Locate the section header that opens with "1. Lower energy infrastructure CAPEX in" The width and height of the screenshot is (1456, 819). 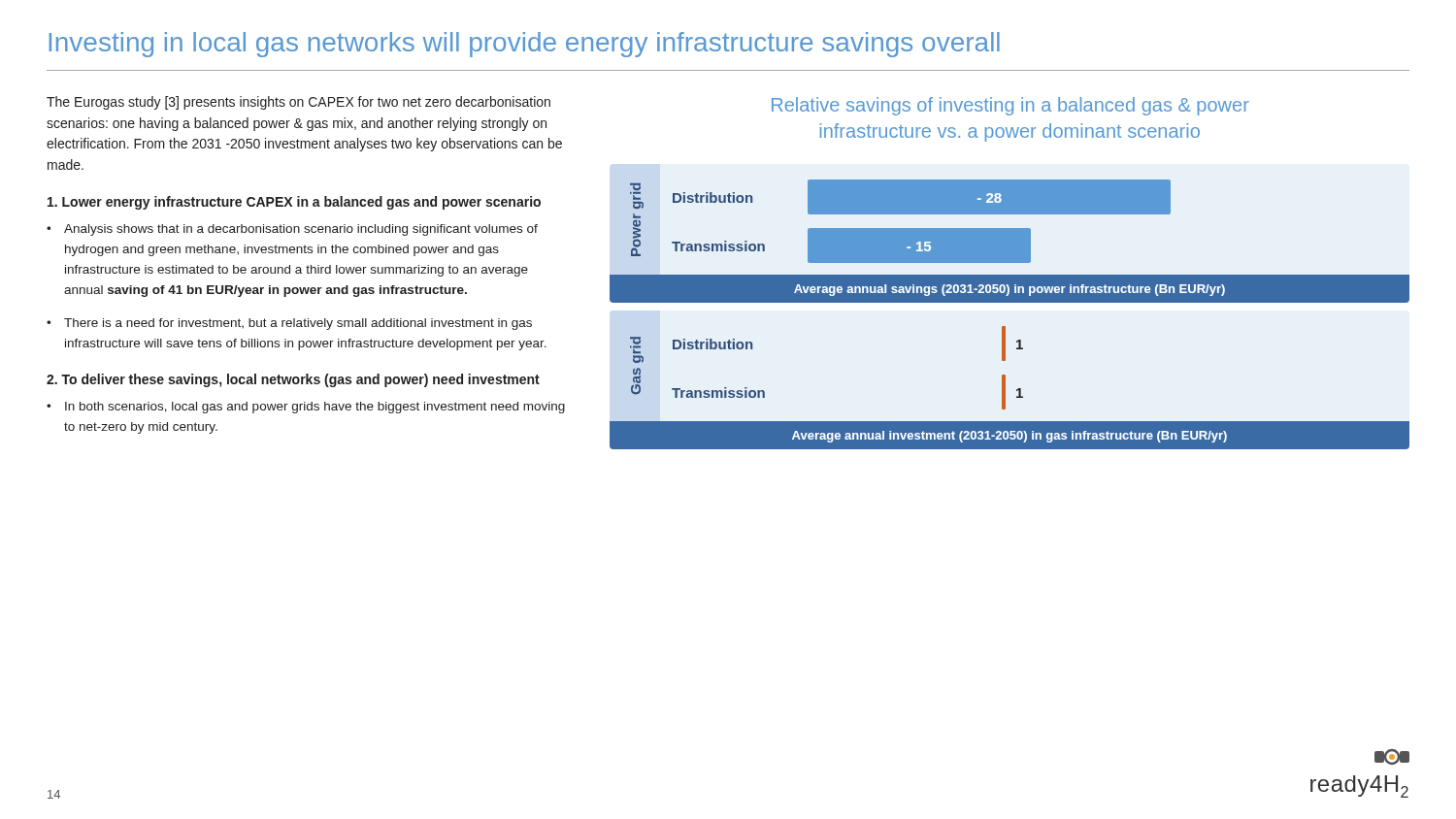294,202
